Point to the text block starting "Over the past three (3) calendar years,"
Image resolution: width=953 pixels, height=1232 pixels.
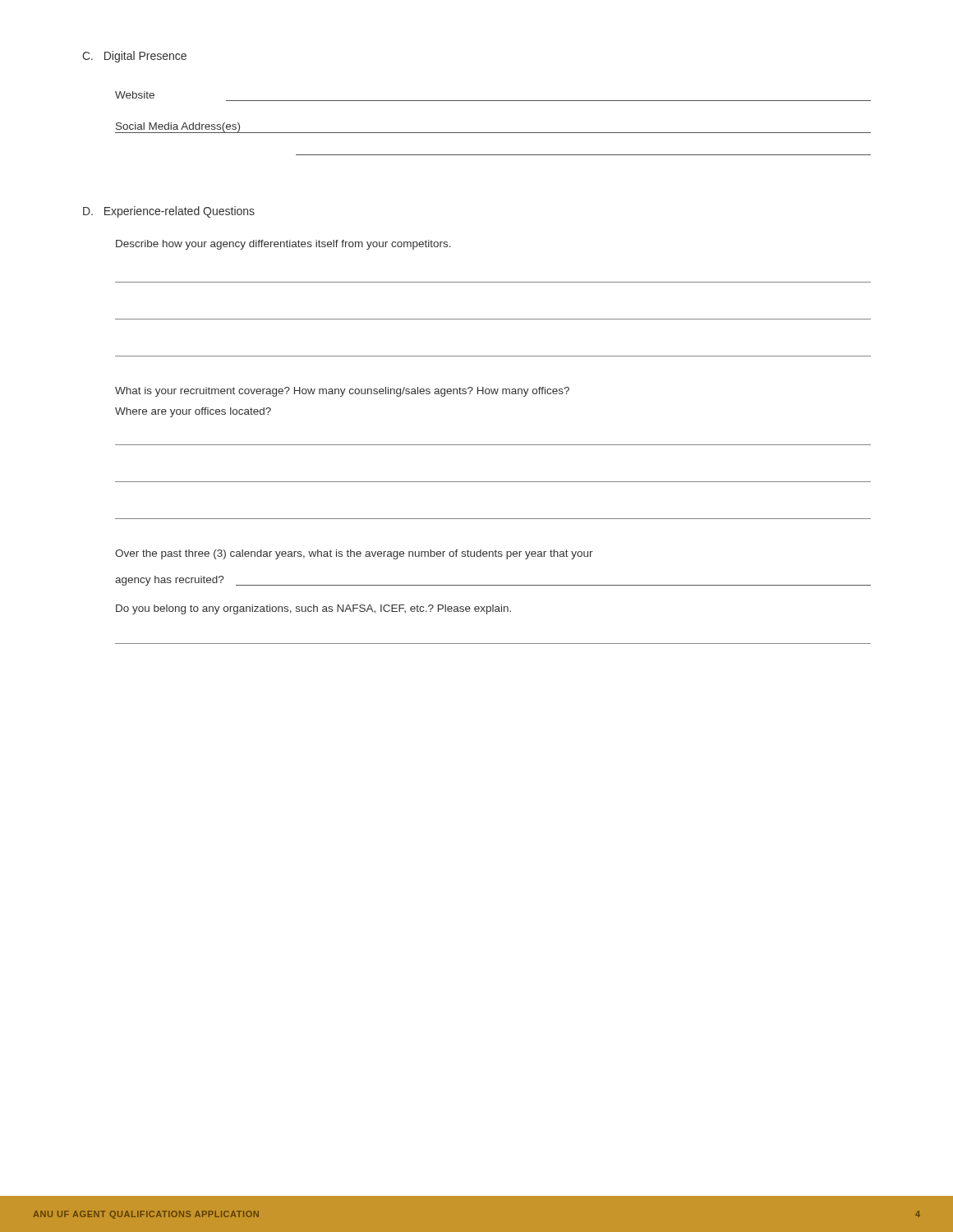(493, 553)
